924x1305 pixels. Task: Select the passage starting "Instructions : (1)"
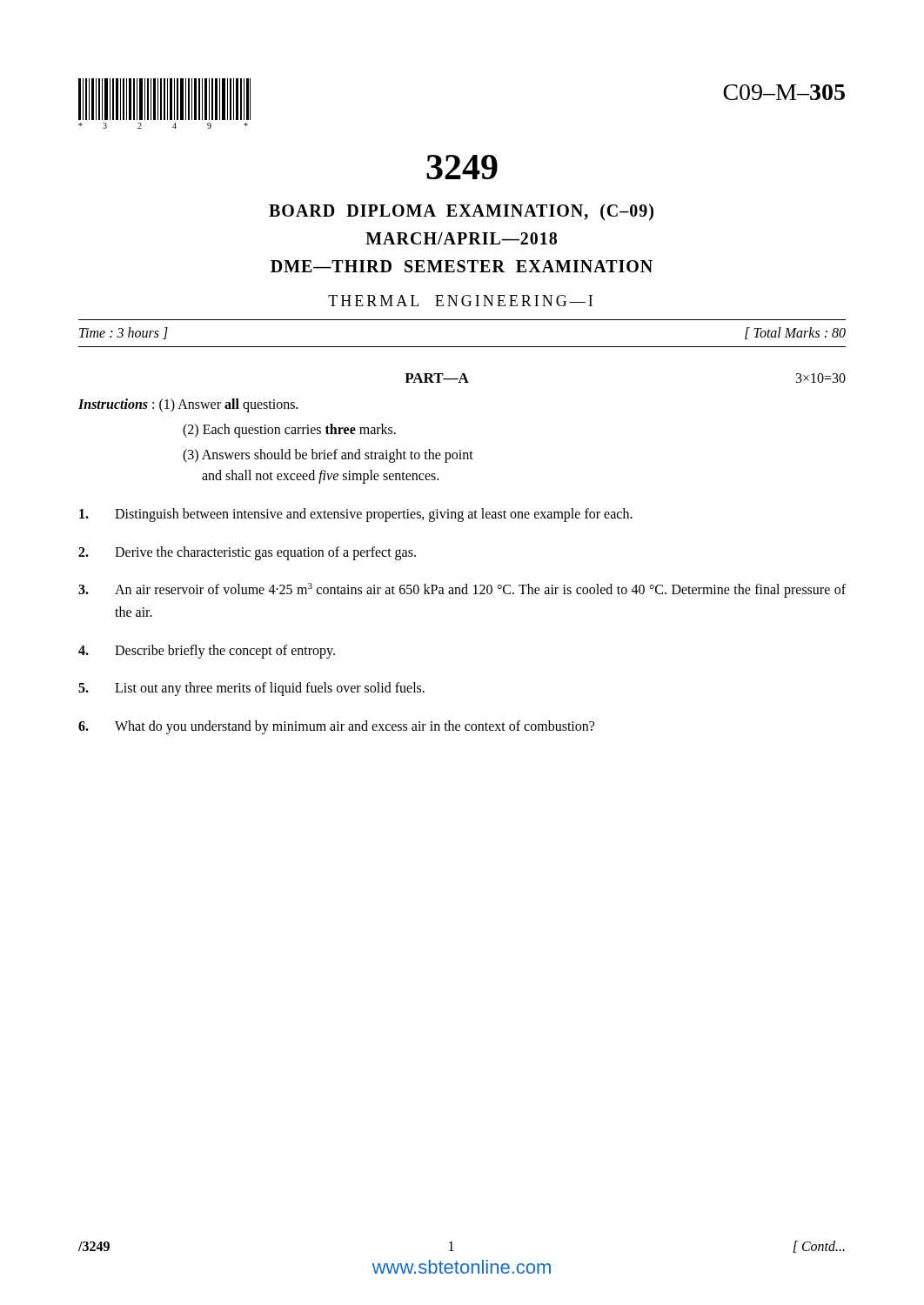click(x=462, y=441)
